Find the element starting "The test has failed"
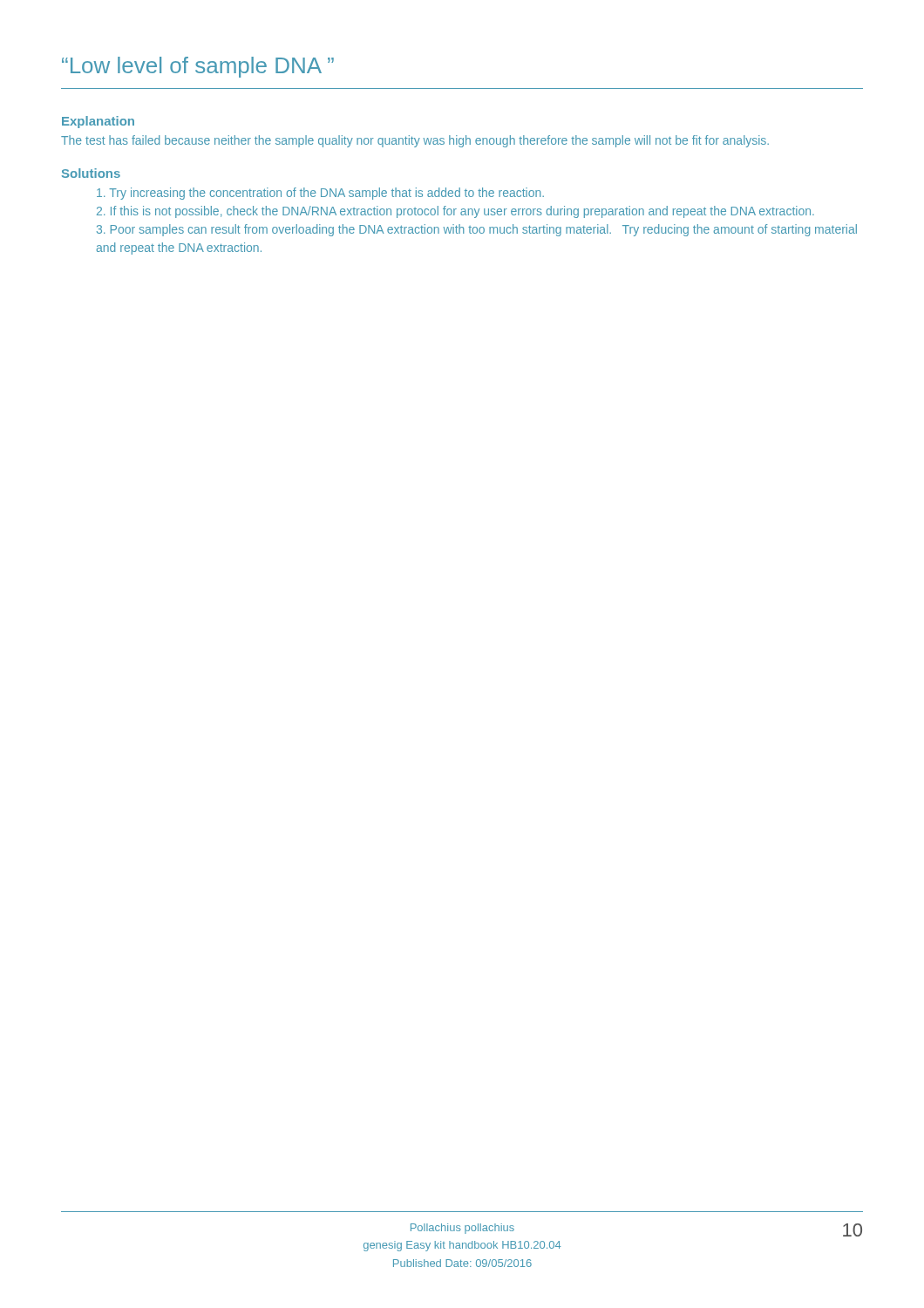Image resolution: width=924 pixels, height=1308 pixels. [x=415, y=140]
